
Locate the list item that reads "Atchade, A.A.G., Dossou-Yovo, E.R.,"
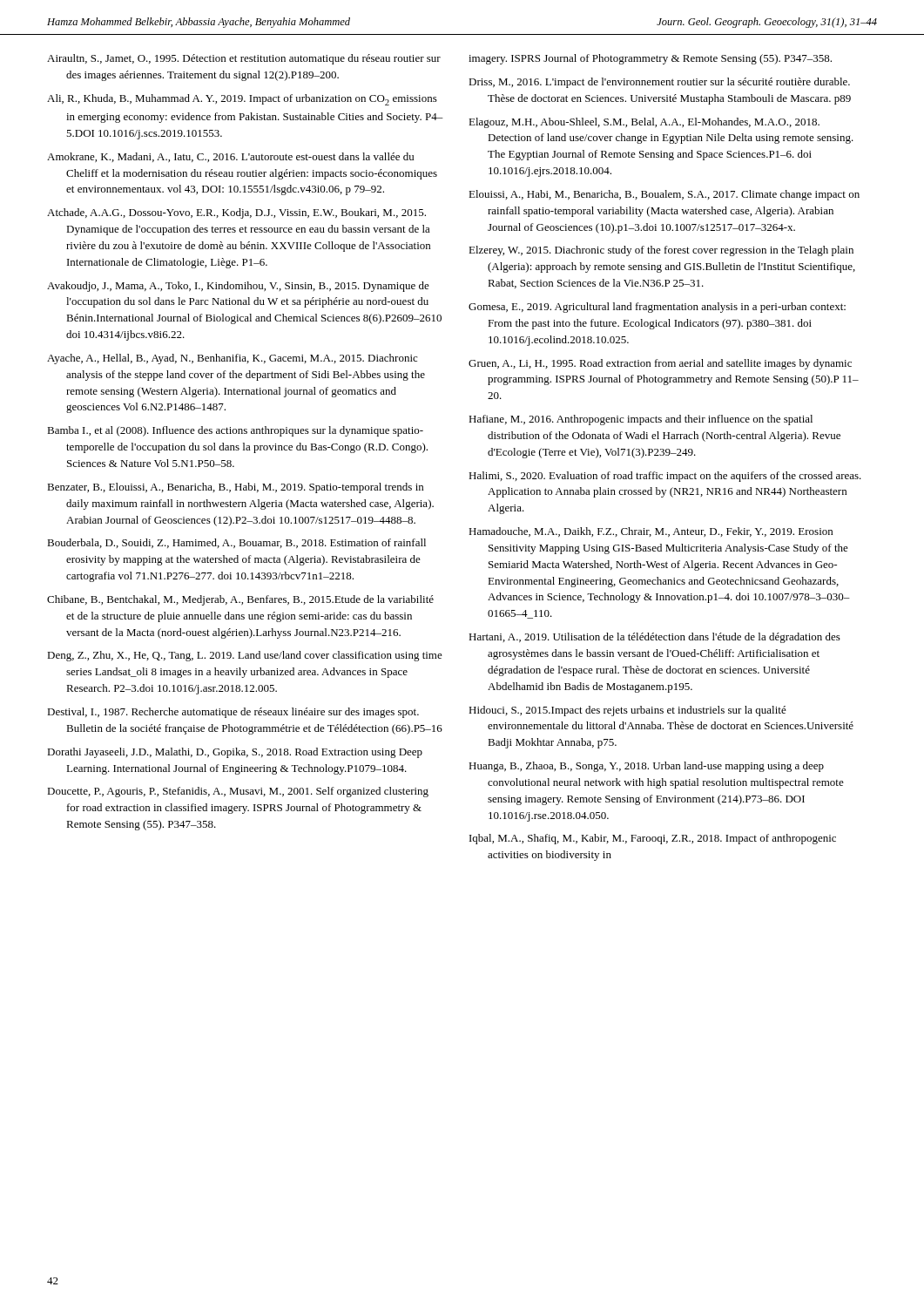point(239,237)
